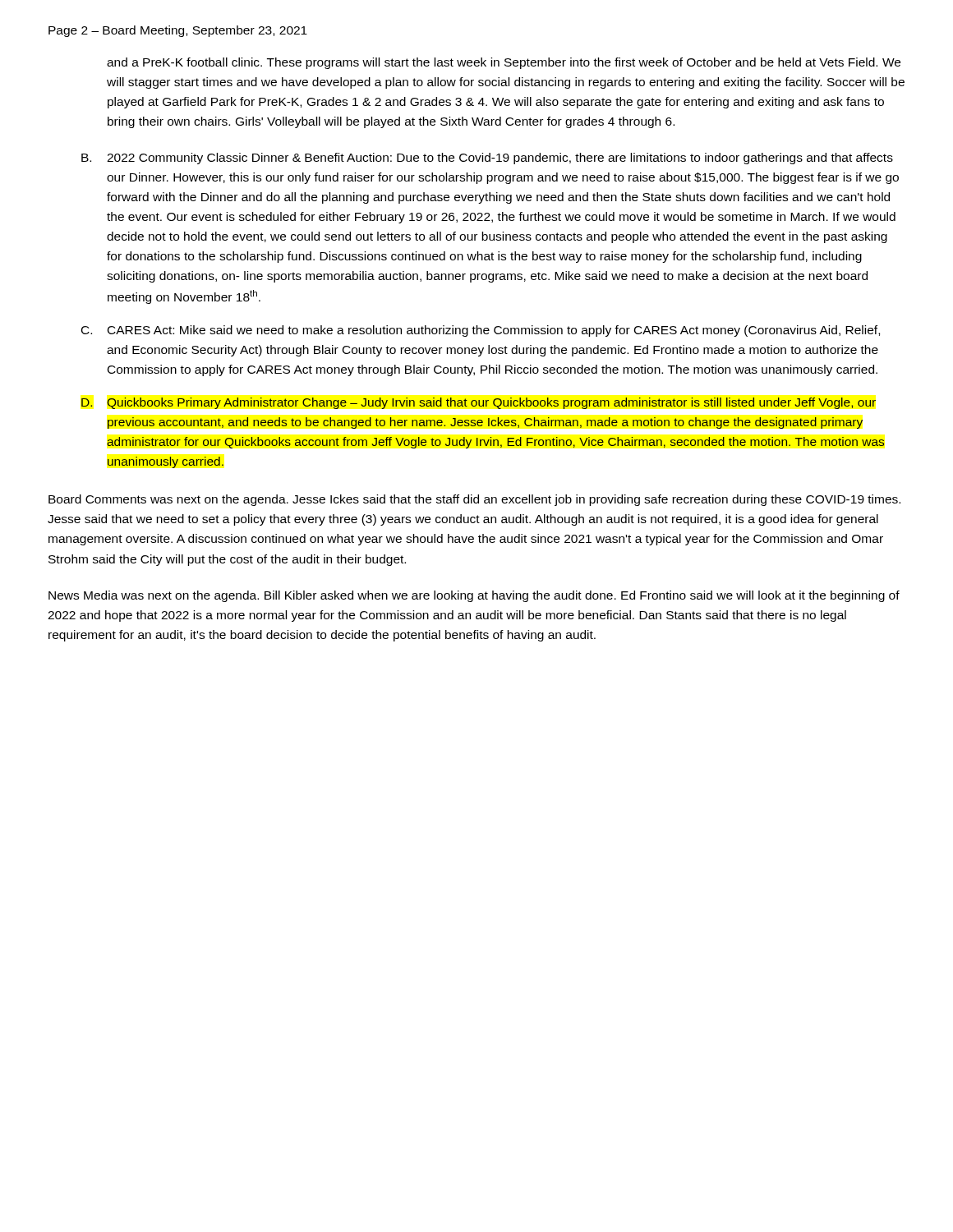Click on the element starting "D. Quickbooks Primary"

[x=493, y=432]
